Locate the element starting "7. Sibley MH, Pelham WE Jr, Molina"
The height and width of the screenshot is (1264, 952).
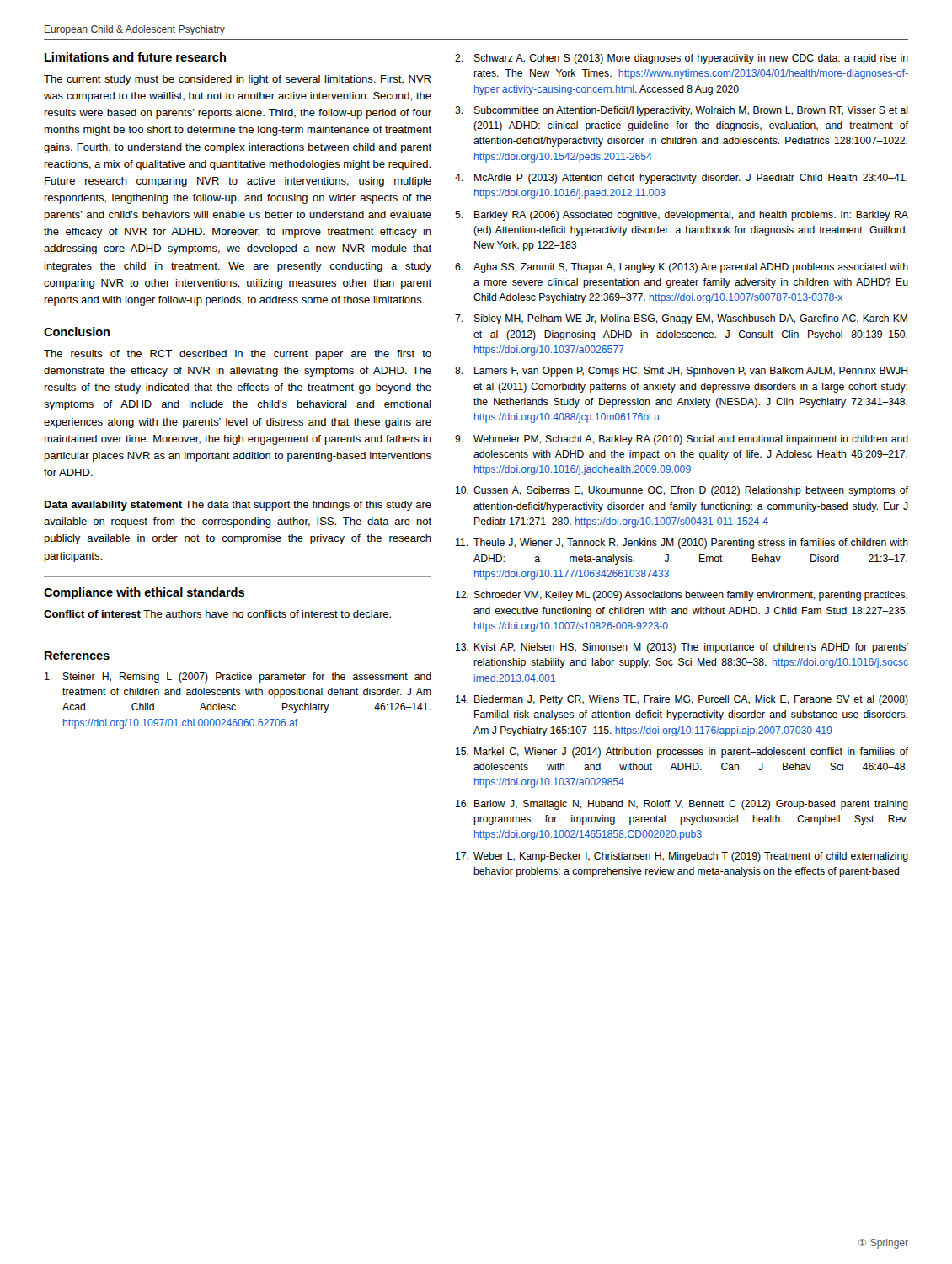click(x=682, y=334)
